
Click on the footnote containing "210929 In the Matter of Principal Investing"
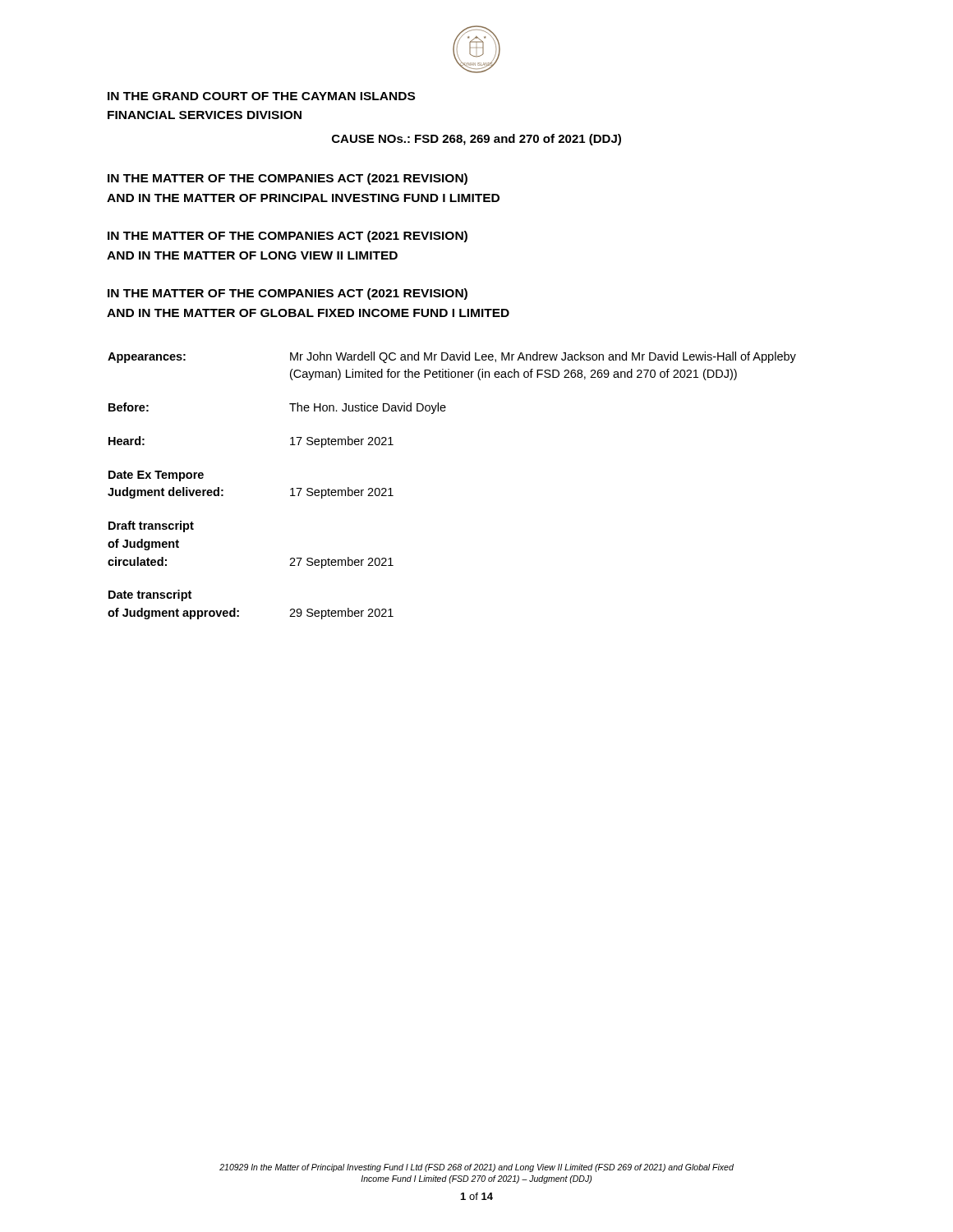coord(476,1173)
